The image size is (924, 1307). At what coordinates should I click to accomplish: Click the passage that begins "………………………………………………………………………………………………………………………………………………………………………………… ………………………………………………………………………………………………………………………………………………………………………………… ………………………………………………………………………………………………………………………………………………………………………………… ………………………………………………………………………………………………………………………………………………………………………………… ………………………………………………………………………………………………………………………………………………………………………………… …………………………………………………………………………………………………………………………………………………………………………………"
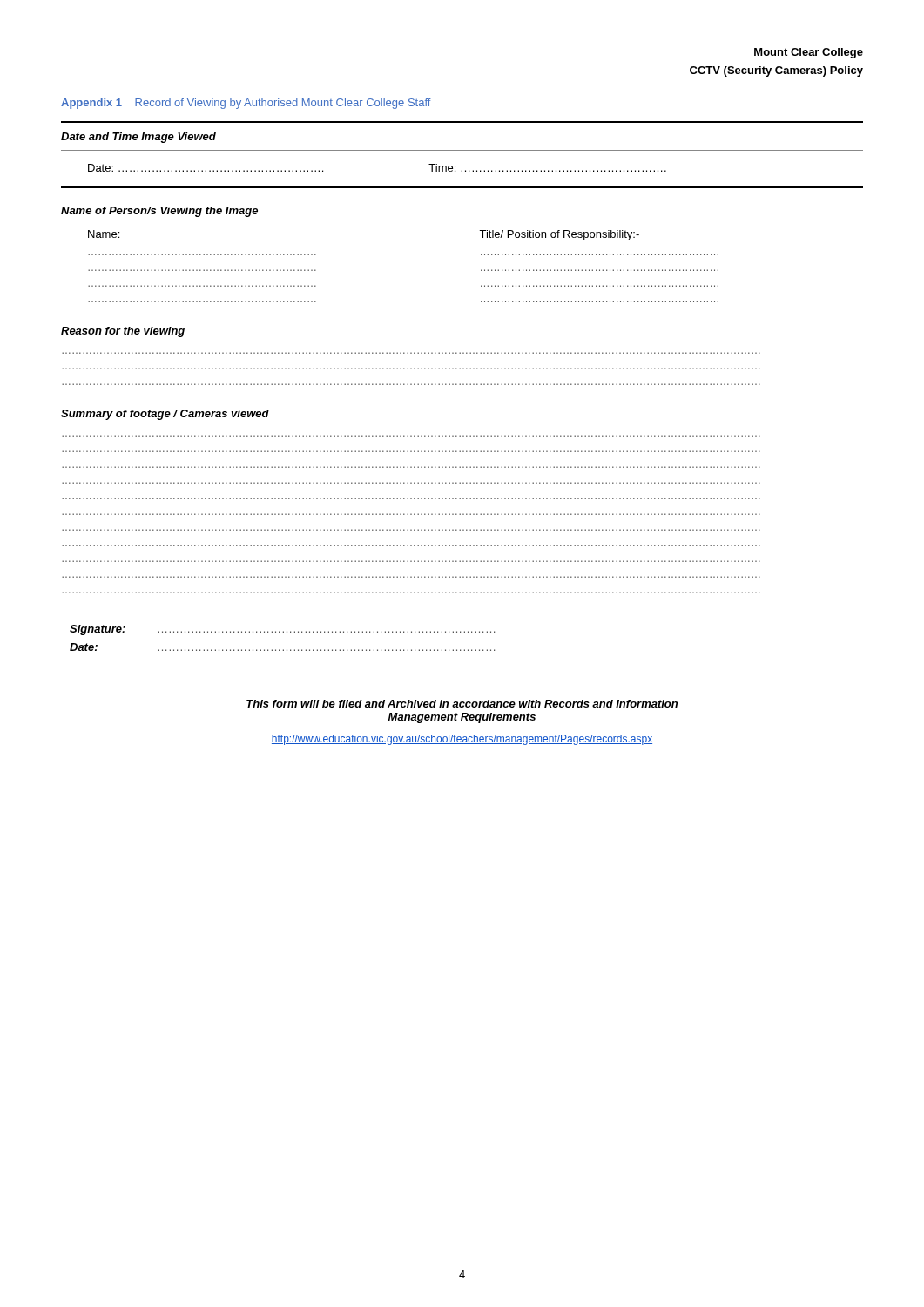[462, 511]
